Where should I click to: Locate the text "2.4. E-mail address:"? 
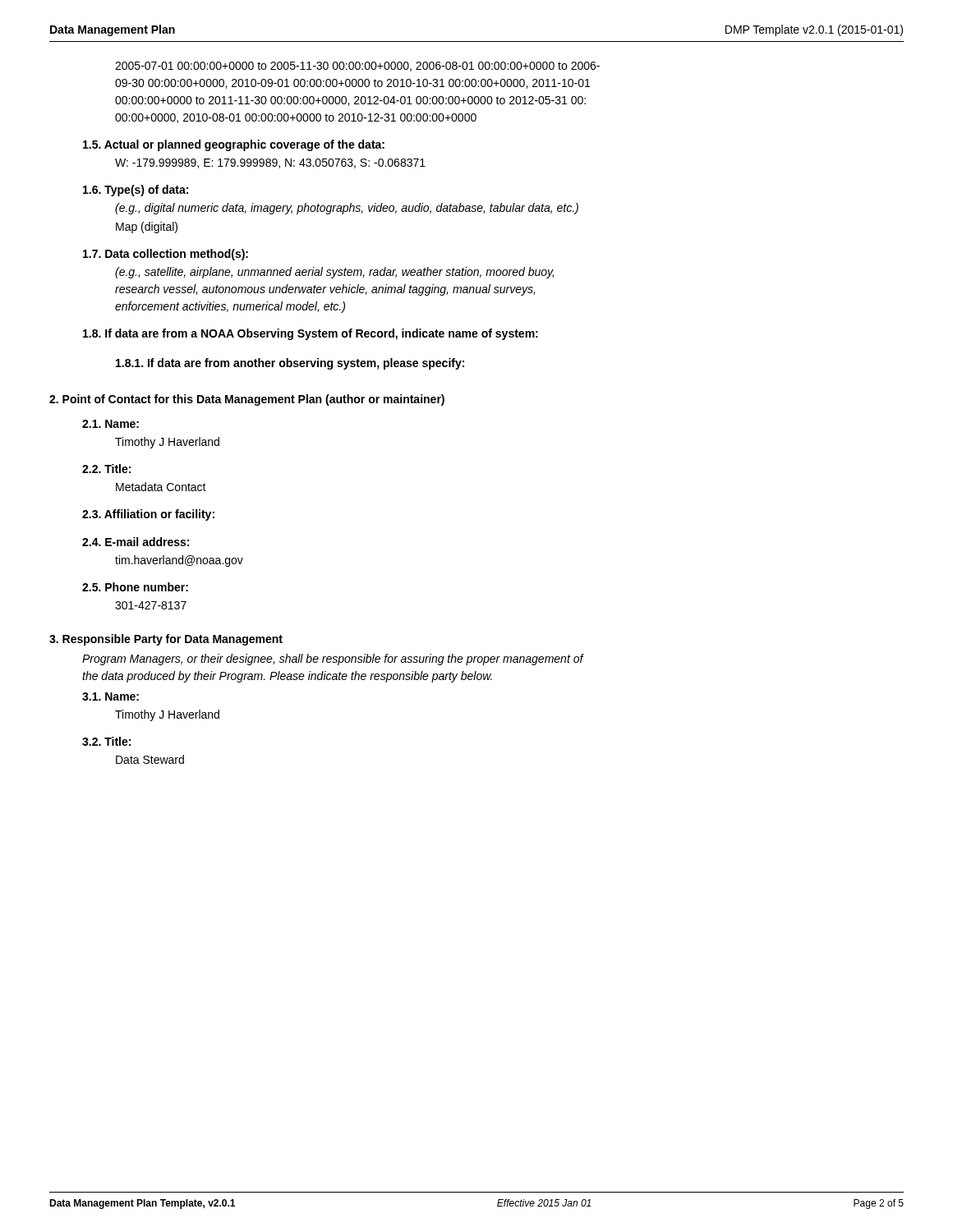(x=136, y=542)
